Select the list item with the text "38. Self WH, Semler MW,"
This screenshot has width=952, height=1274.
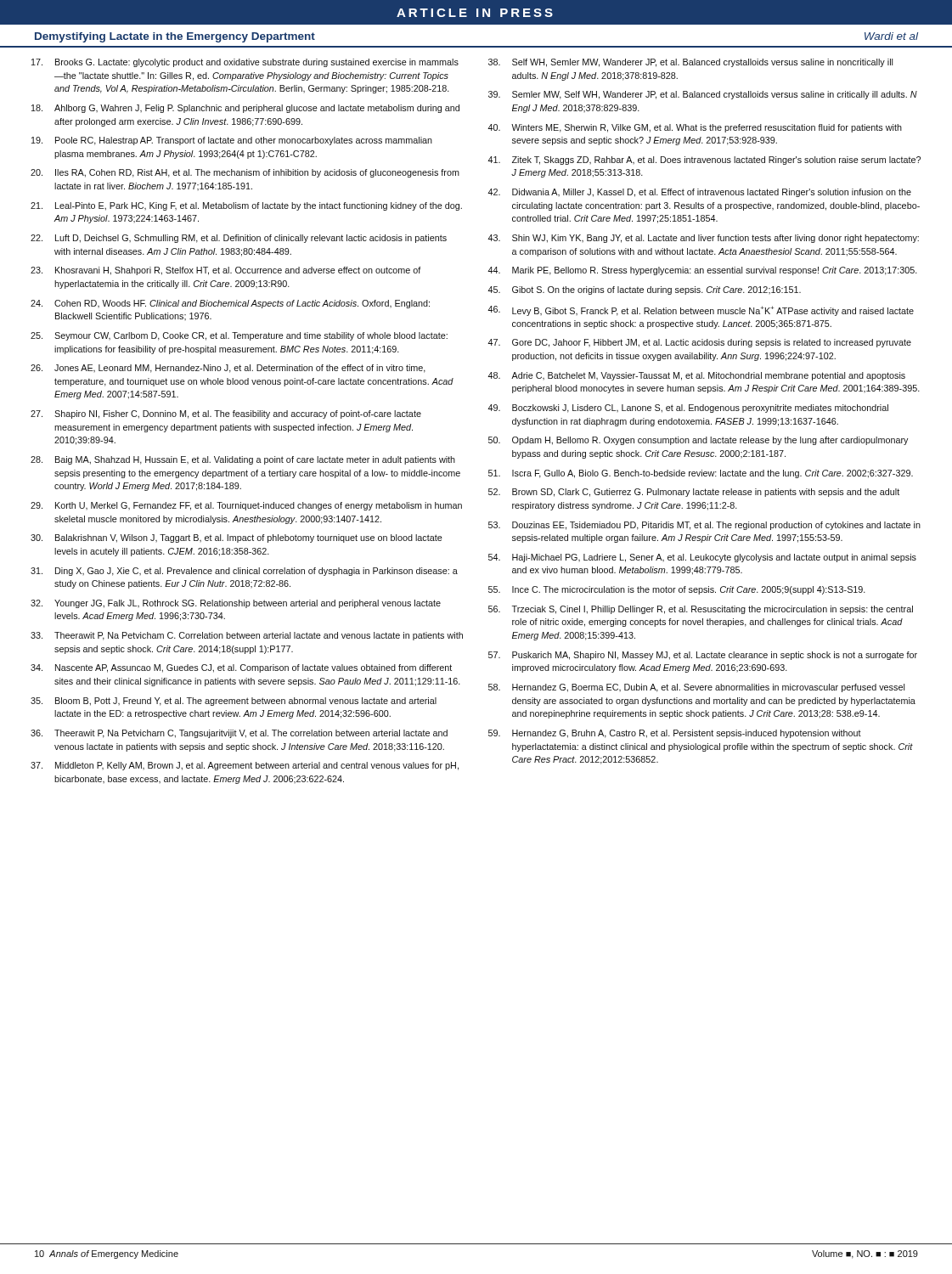pyautogui.click(x=705, y=69)
